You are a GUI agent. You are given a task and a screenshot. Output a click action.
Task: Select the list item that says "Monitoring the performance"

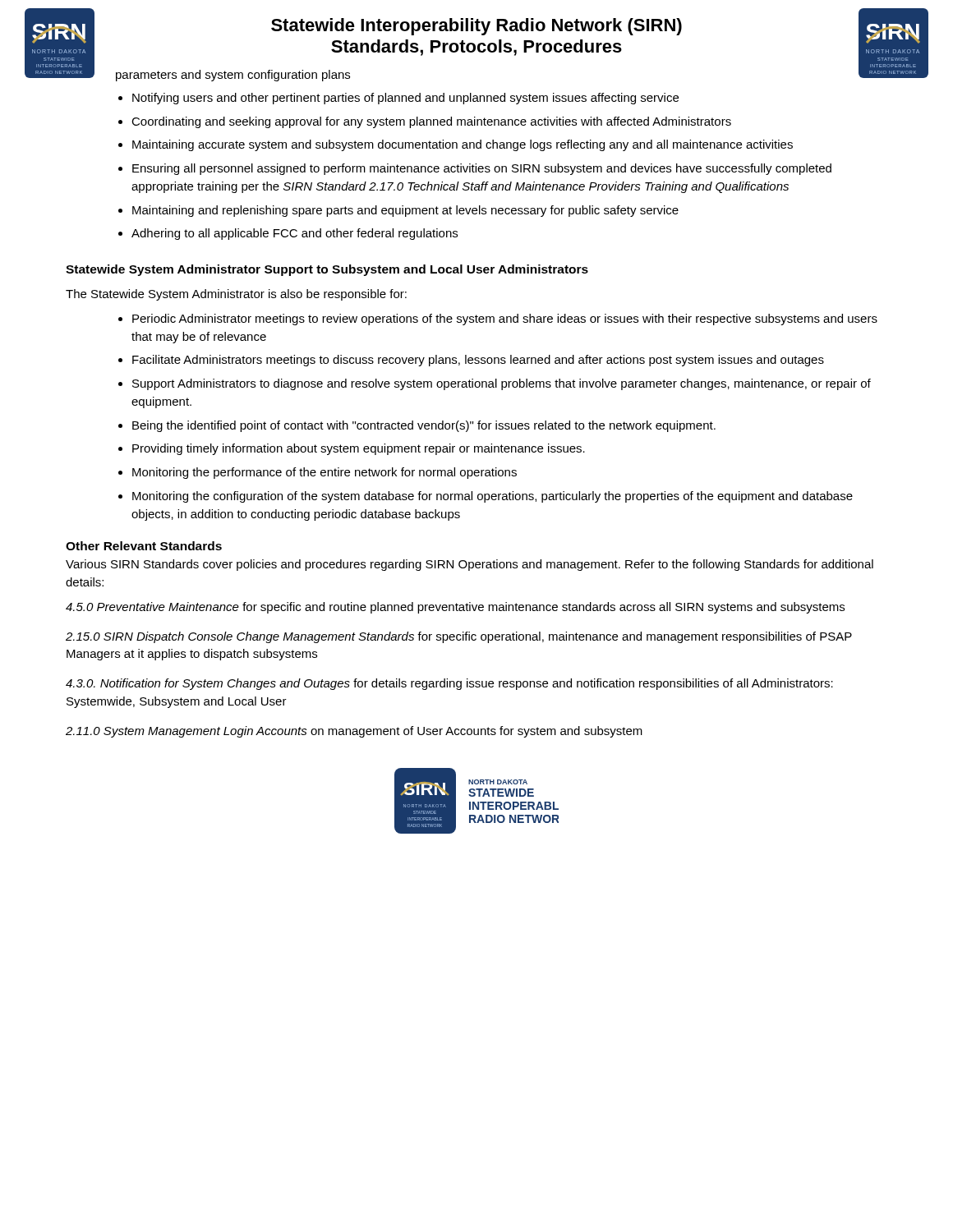(324, 472)
